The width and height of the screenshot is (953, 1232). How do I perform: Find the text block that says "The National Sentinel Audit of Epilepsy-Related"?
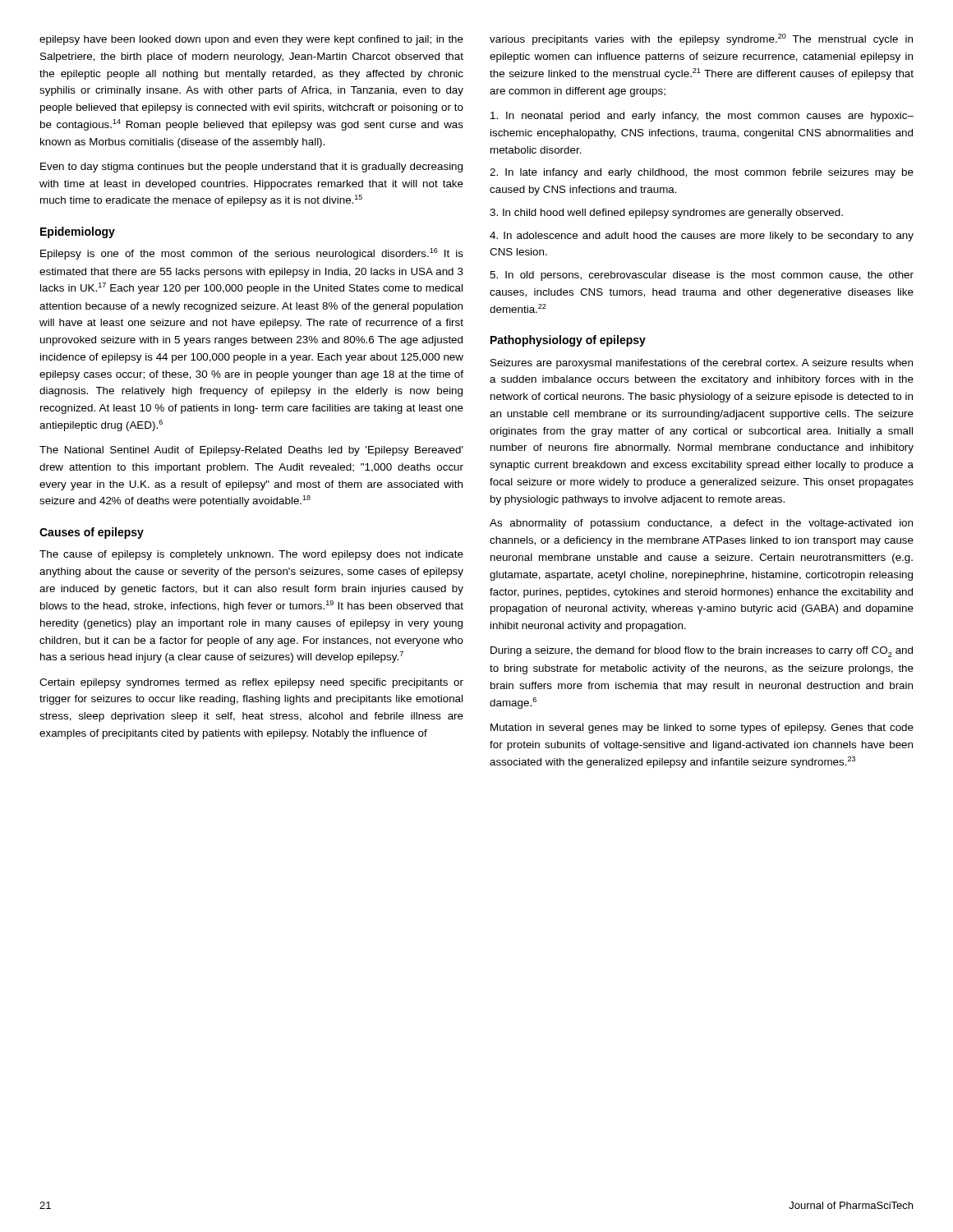click(x=251, y=476)
